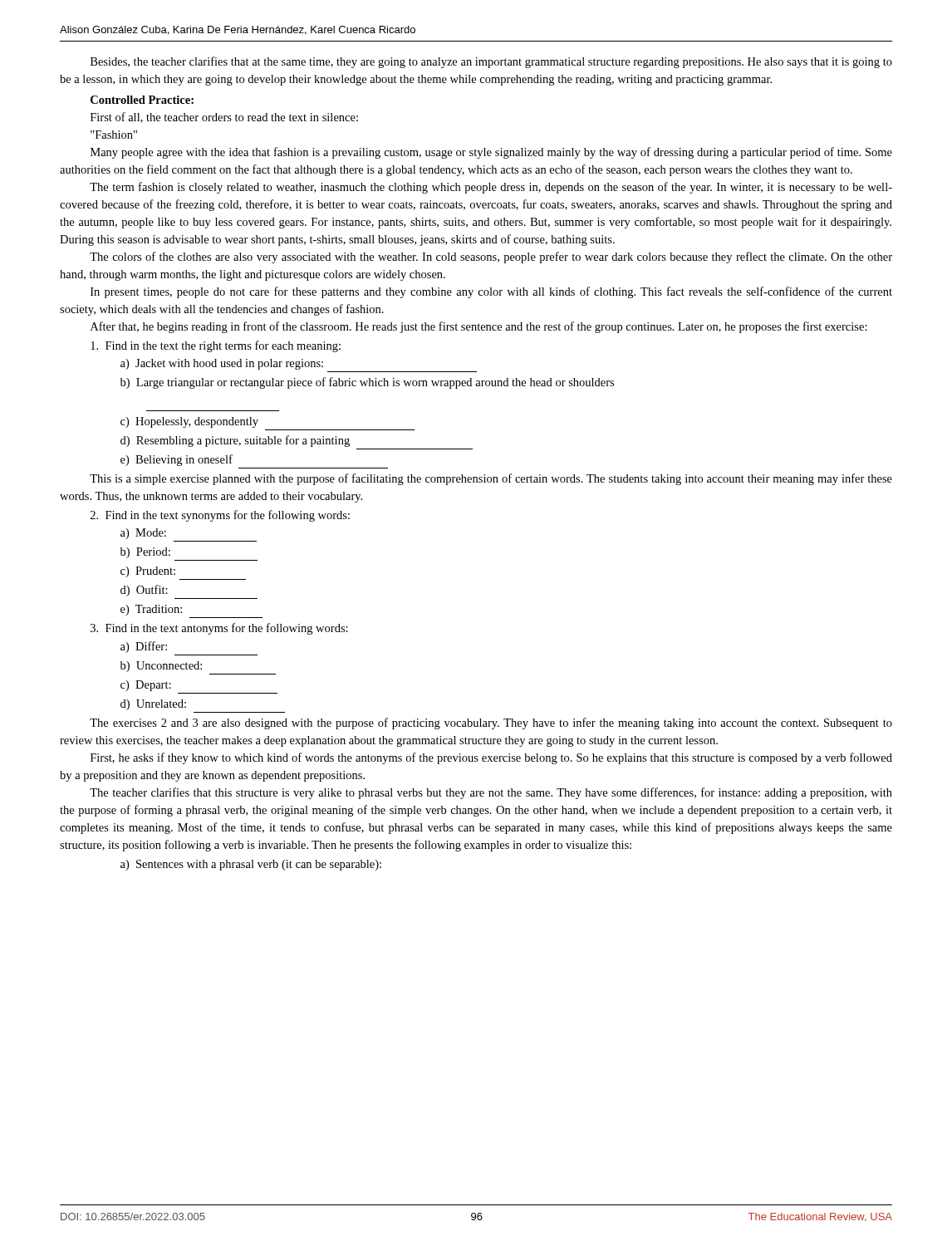Click on the text starting "a) Jacket with hood used in"
The width and height of the screenshot is (952, 1246).
pos(298,365)
